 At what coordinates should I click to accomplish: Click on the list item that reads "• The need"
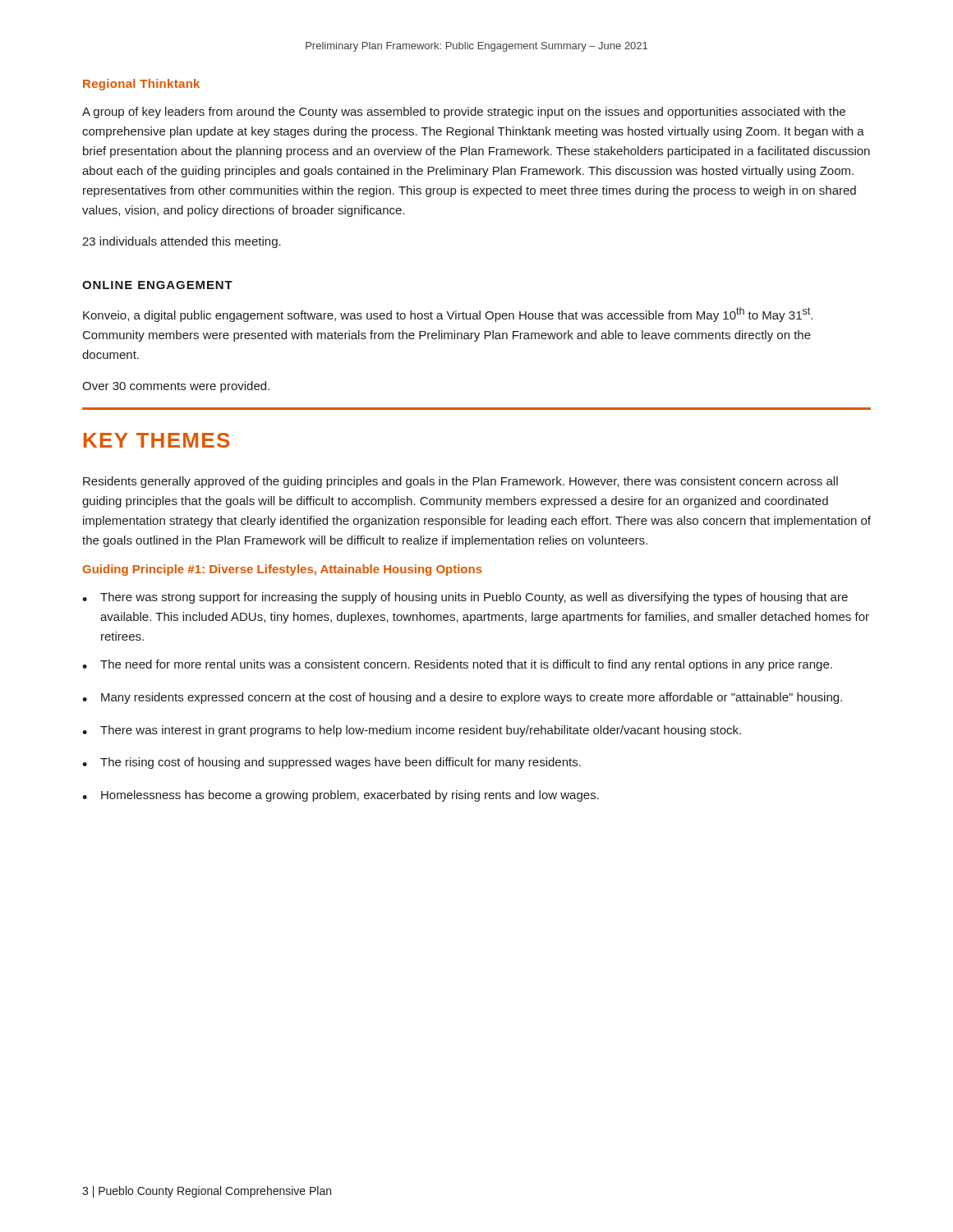tap(476, 667)
